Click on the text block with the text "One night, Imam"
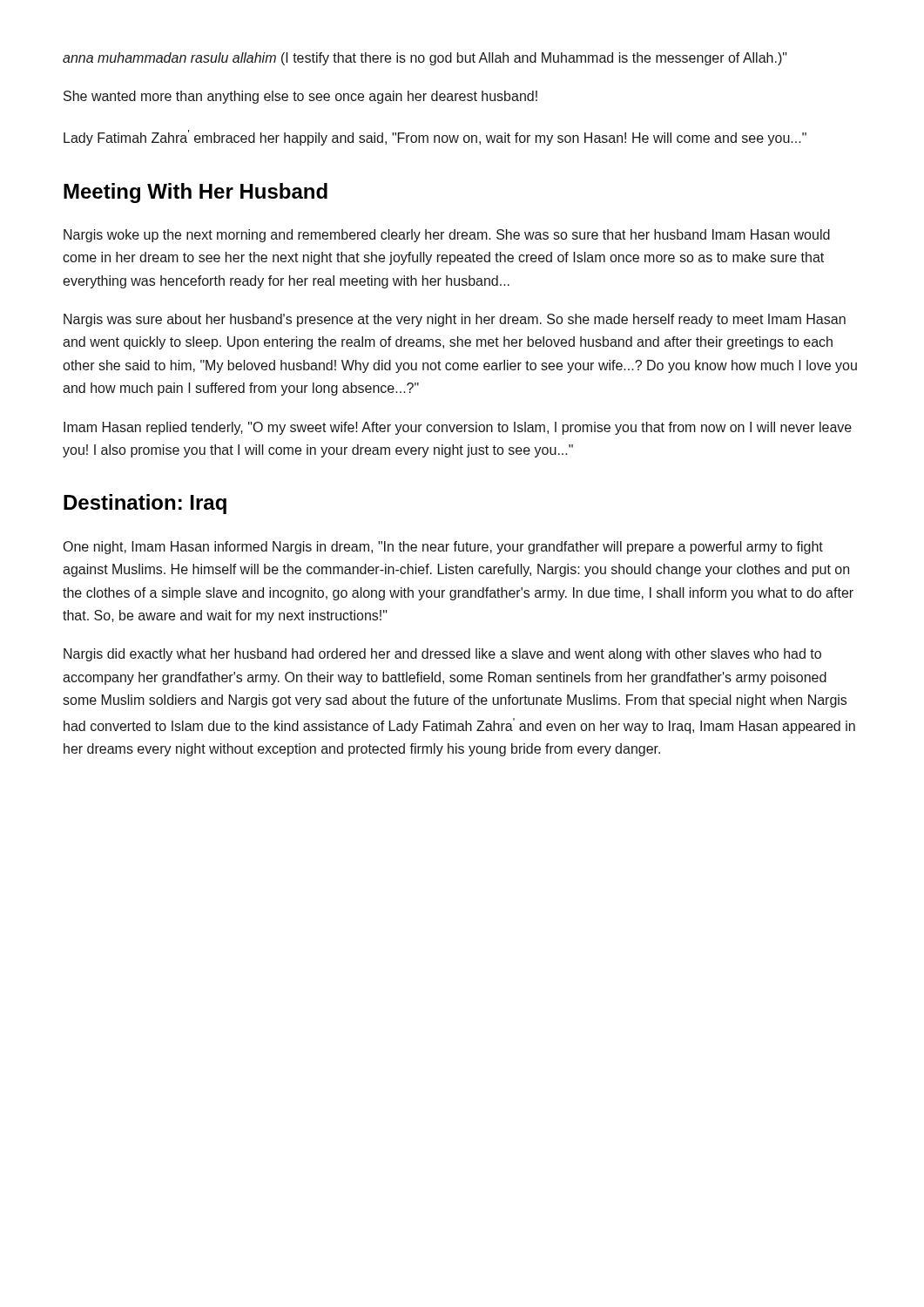The width and height of the screenshot is (924, 1307). pyautogui.click(x=458, y=581)
